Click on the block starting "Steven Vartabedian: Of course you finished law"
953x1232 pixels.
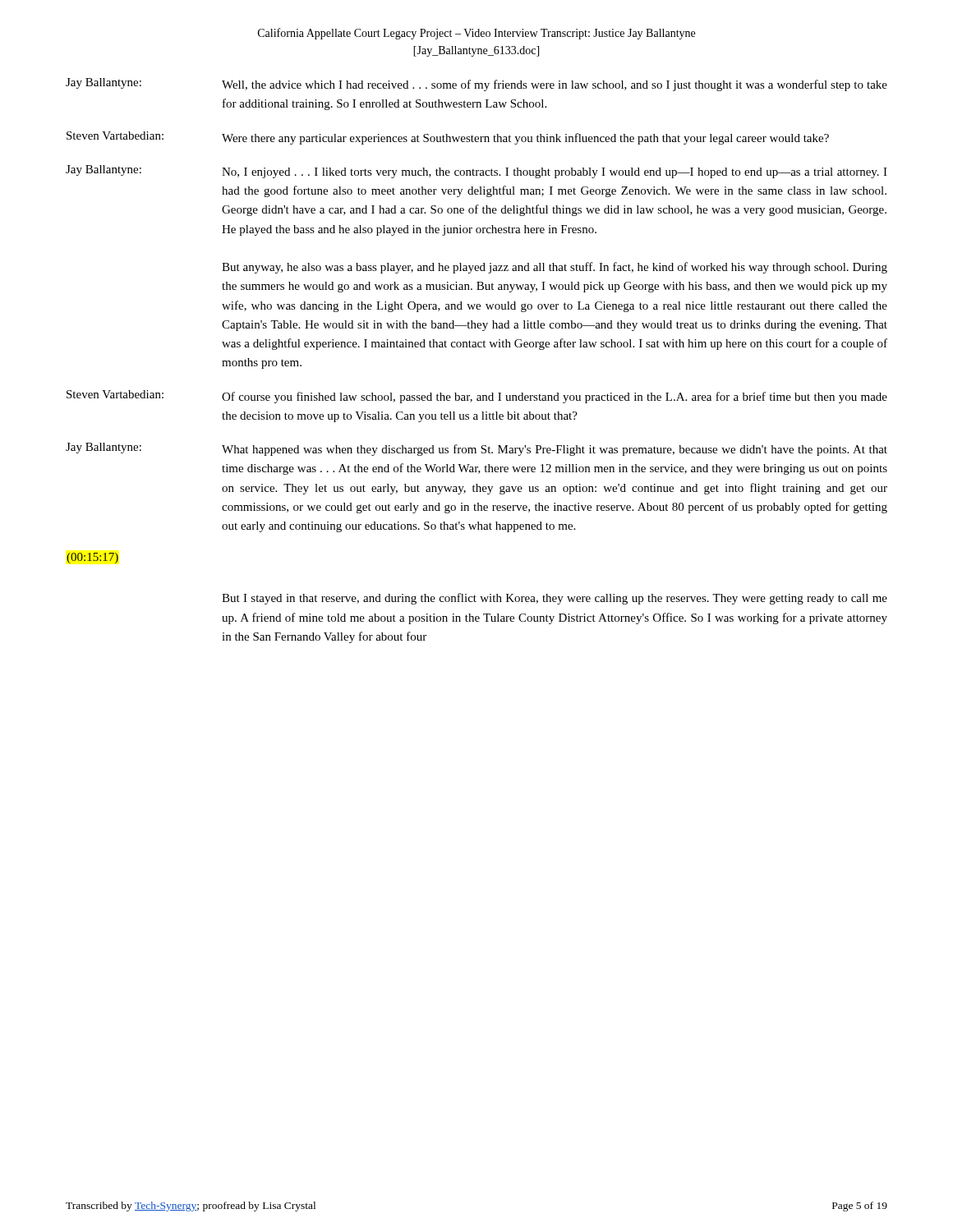pyautogui.click(x=476, y=406)
